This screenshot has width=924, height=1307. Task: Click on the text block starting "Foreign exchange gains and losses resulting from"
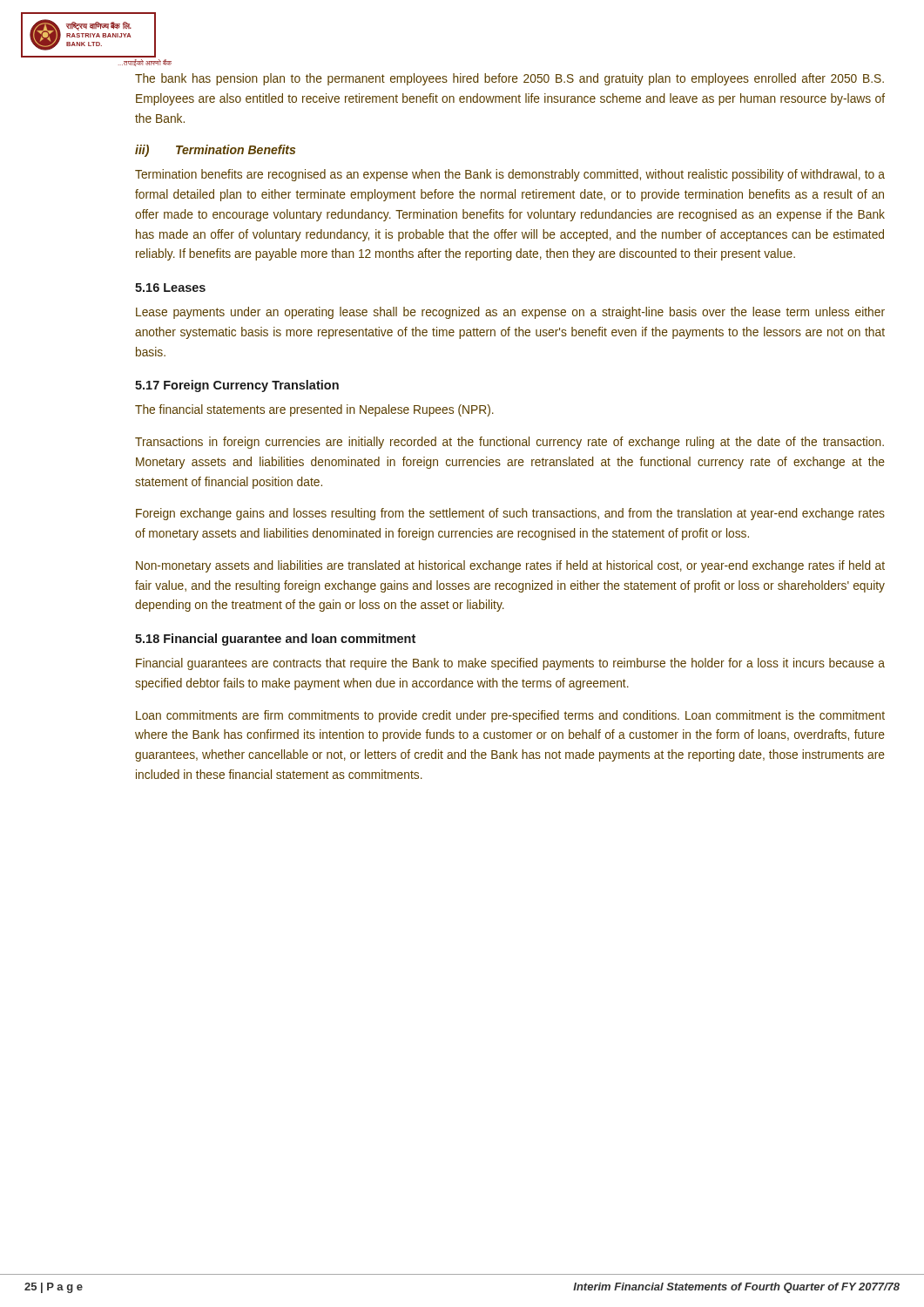pos(510,524)
